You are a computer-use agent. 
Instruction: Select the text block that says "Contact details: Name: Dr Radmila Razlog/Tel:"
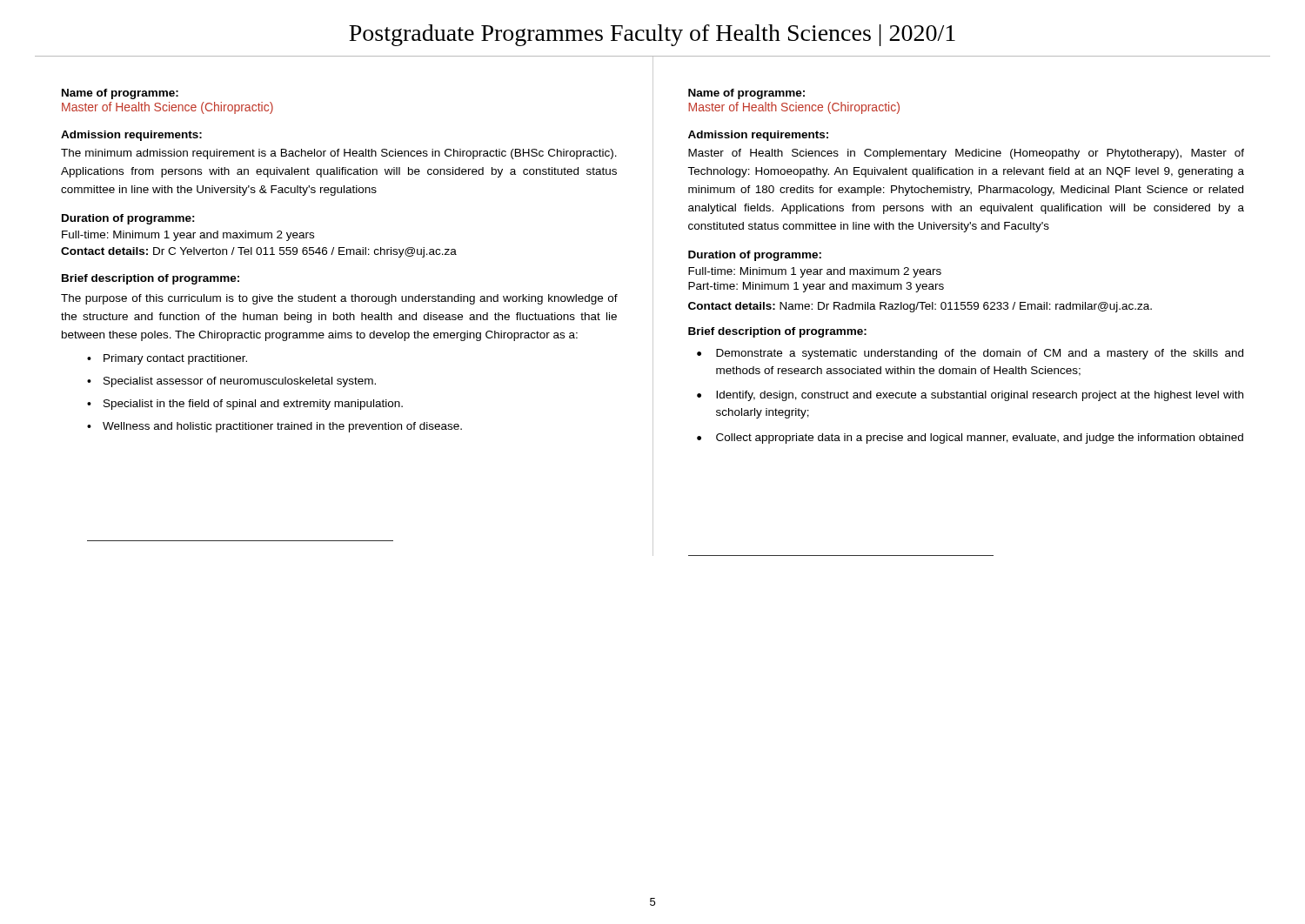click(x=920, y=305)
